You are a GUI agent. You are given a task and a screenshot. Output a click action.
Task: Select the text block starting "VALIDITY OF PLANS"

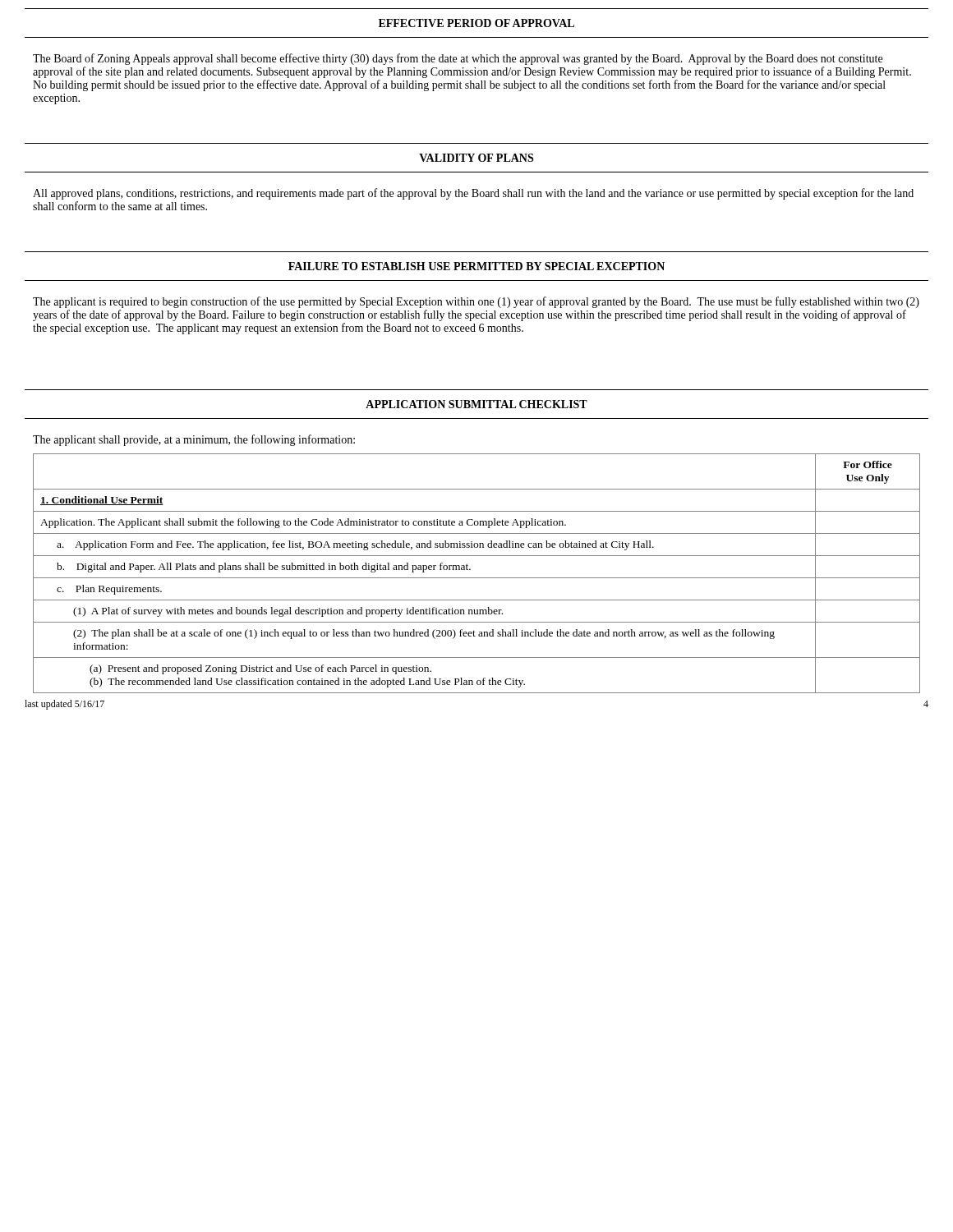[x=476, y=158]
